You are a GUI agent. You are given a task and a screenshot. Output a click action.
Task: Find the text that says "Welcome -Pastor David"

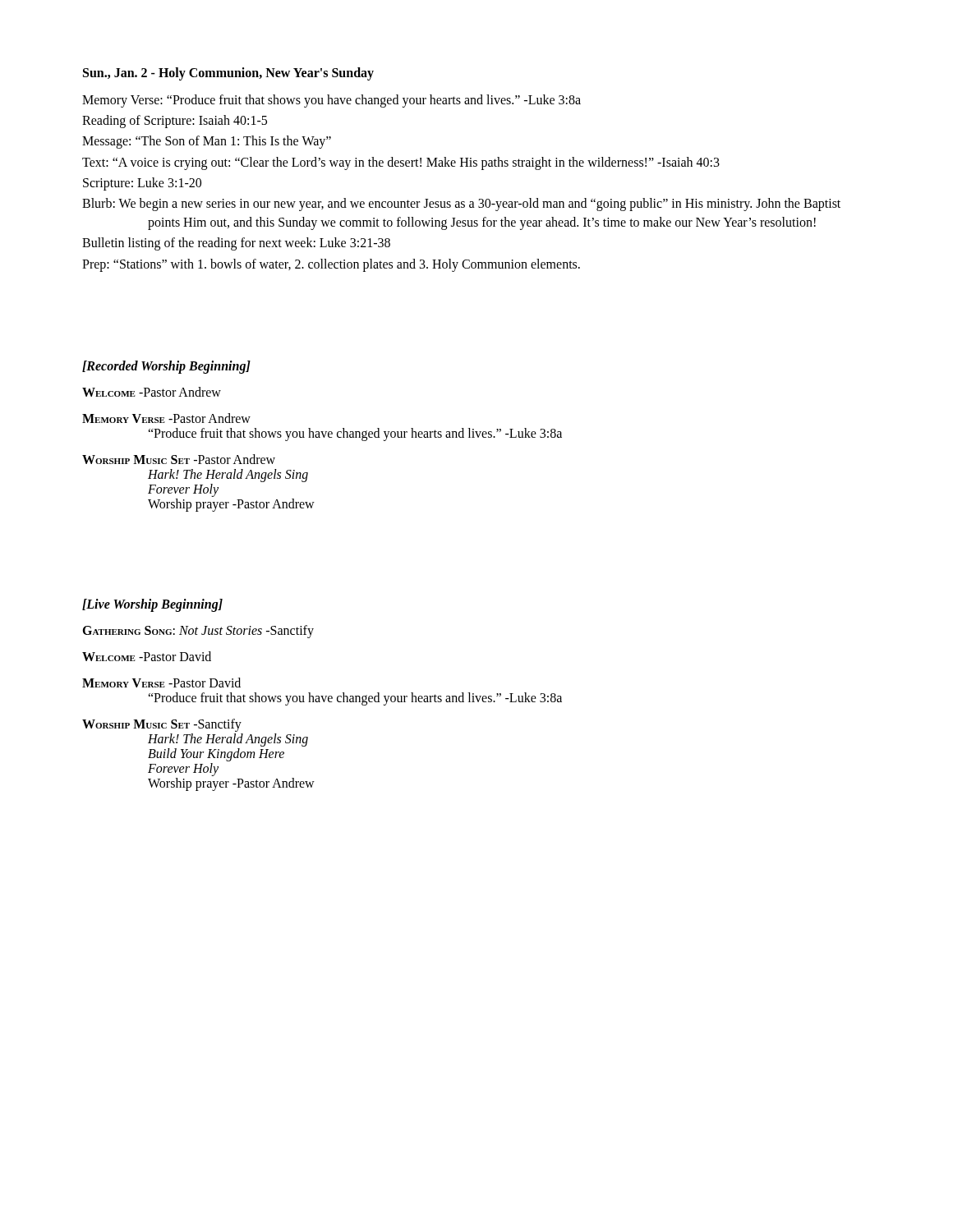(147, 656)
